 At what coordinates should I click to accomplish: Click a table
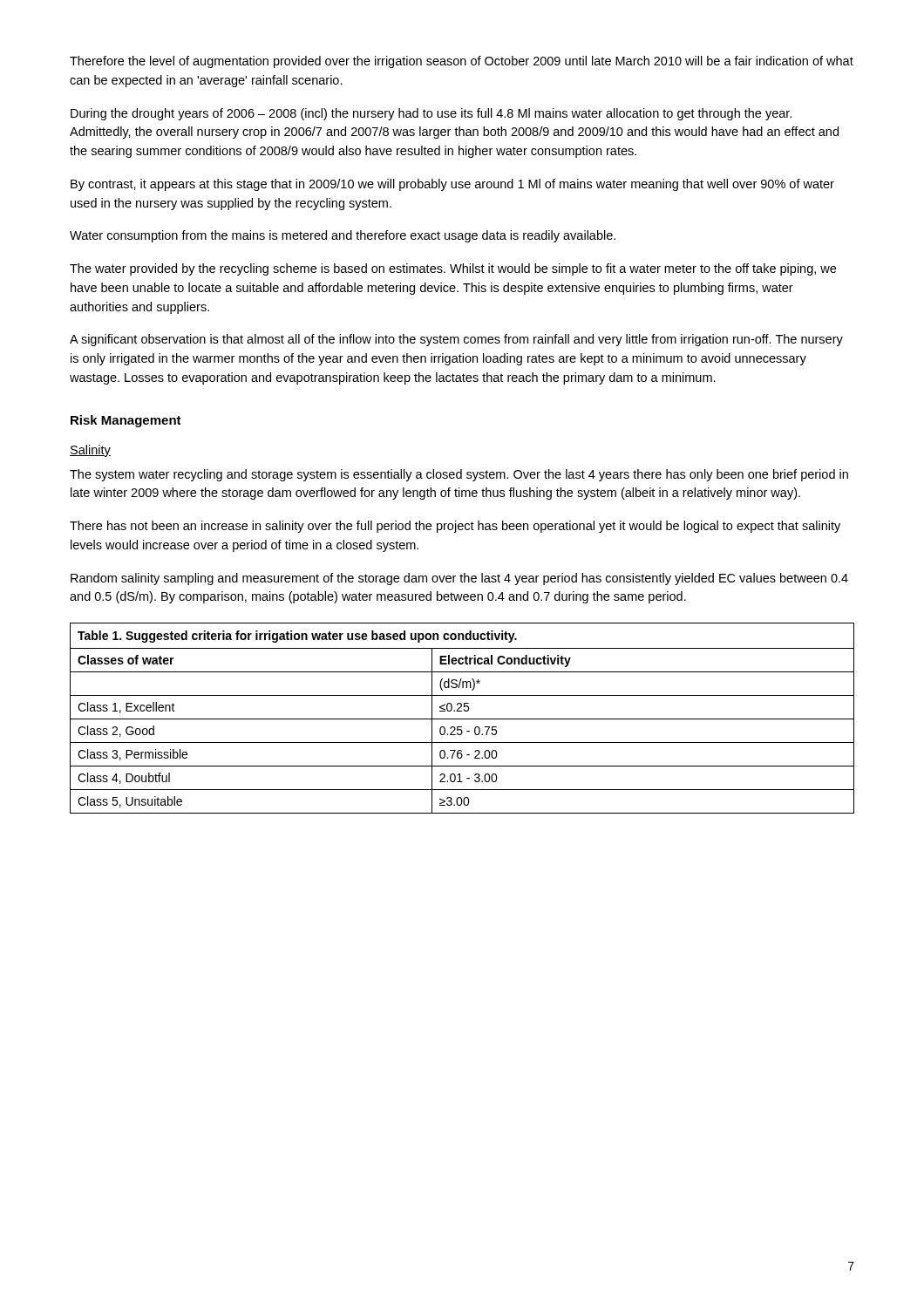pyautogui.click(x=462, y=718)
